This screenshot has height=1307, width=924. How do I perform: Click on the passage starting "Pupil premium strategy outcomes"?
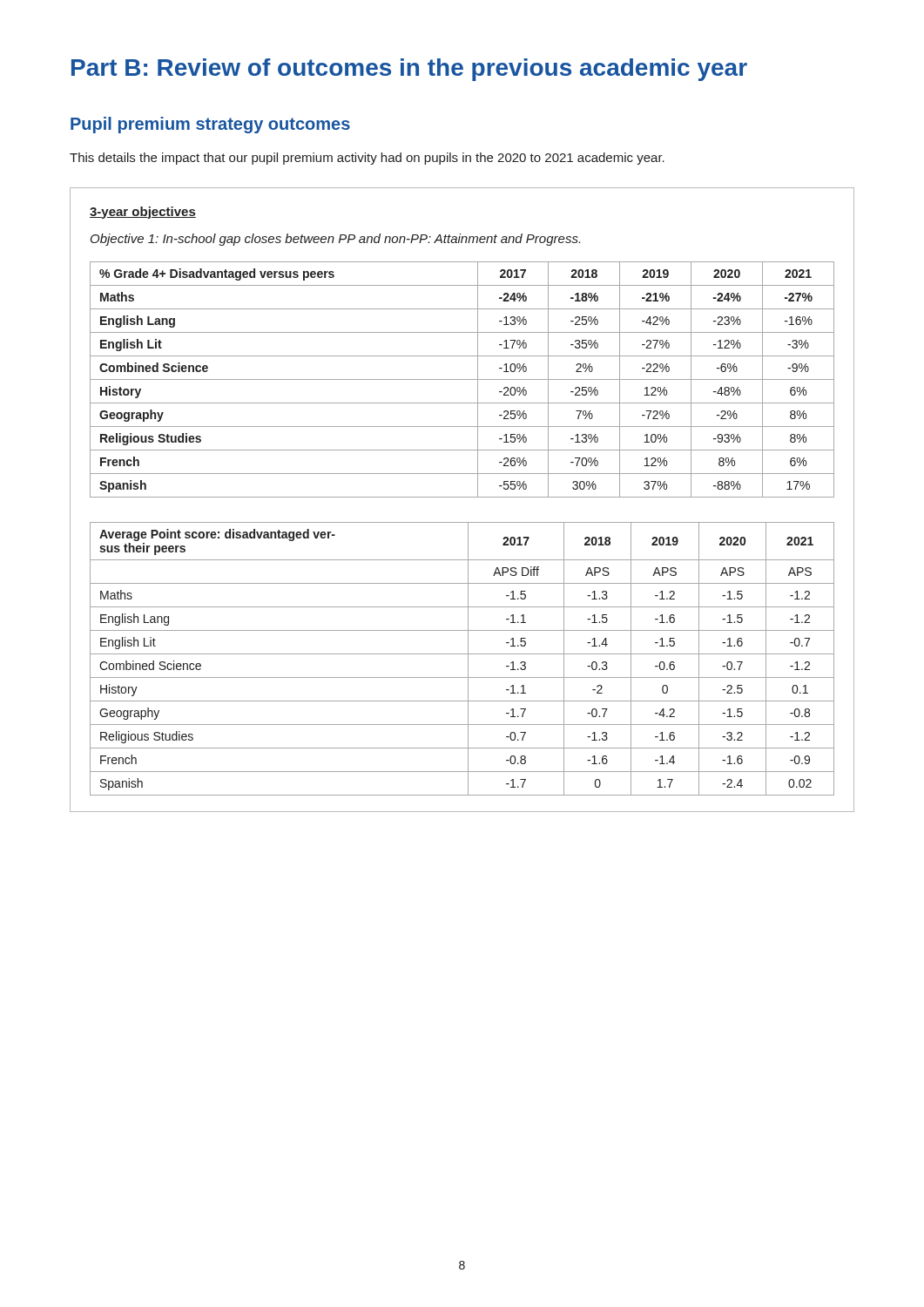coord(210,125)
